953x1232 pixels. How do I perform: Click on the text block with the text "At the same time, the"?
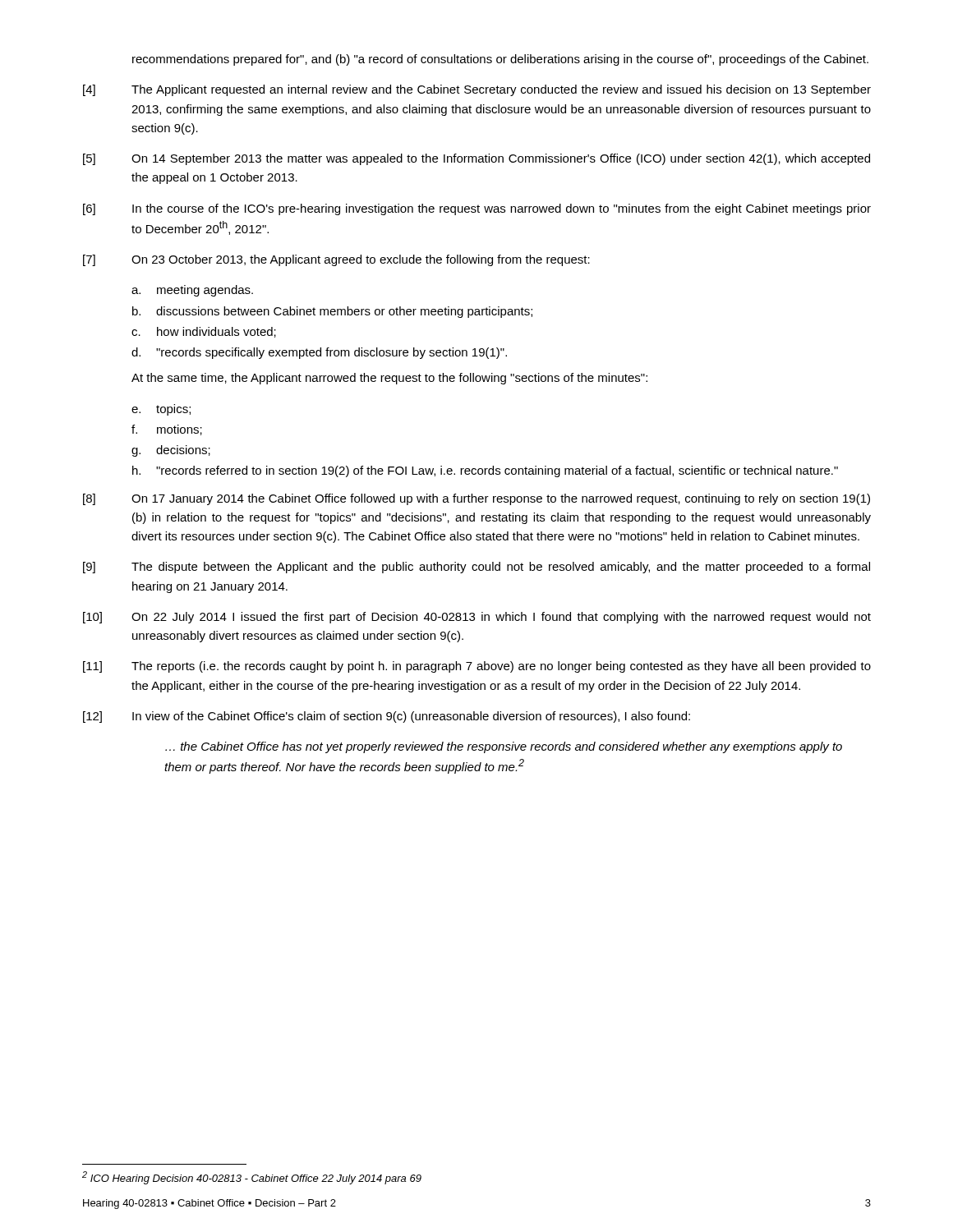[x=390, y=378]
